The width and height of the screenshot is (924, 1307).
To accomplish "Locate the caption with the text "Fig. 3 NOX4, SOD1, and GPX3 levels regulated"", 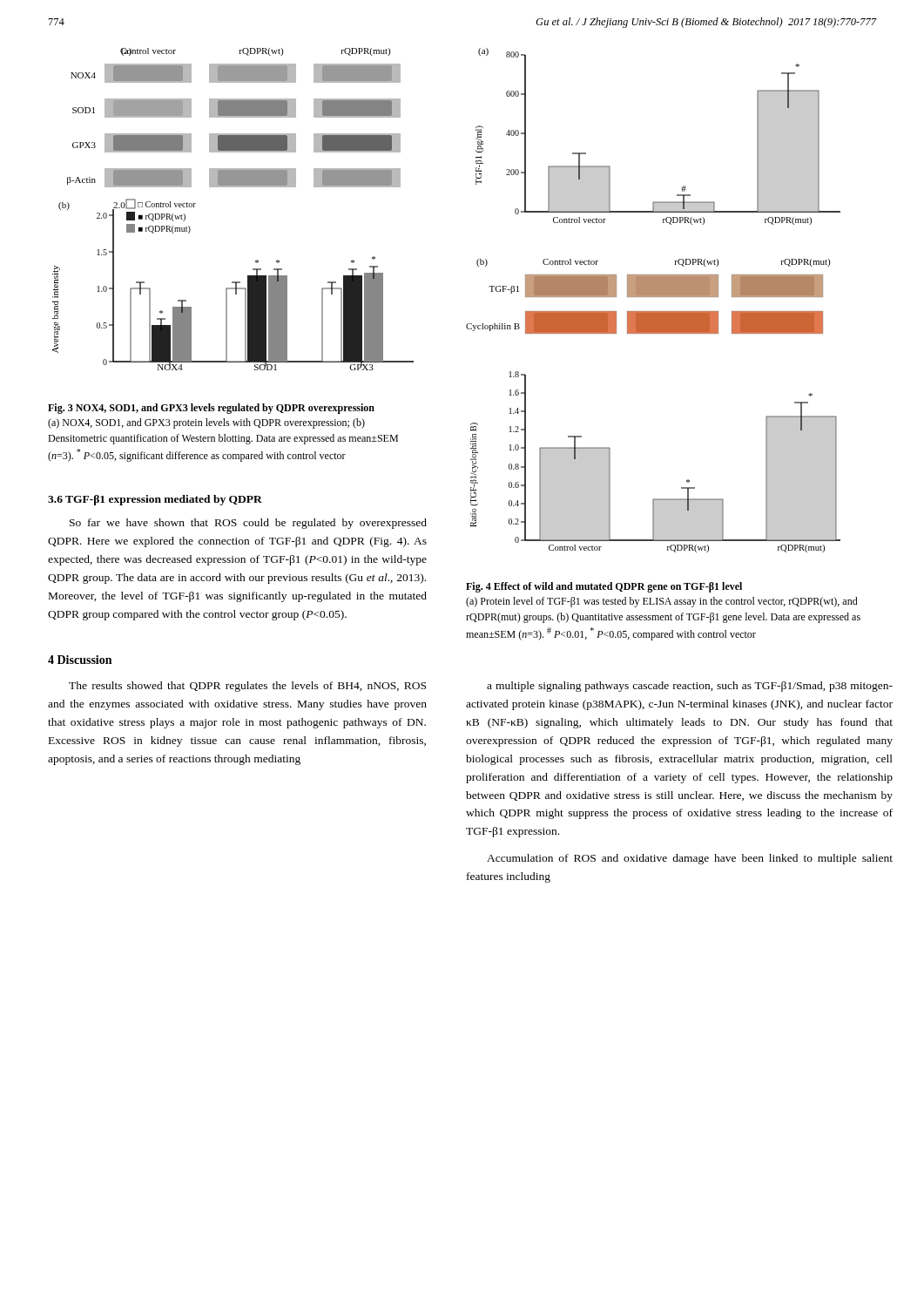I will coord(223,432).
